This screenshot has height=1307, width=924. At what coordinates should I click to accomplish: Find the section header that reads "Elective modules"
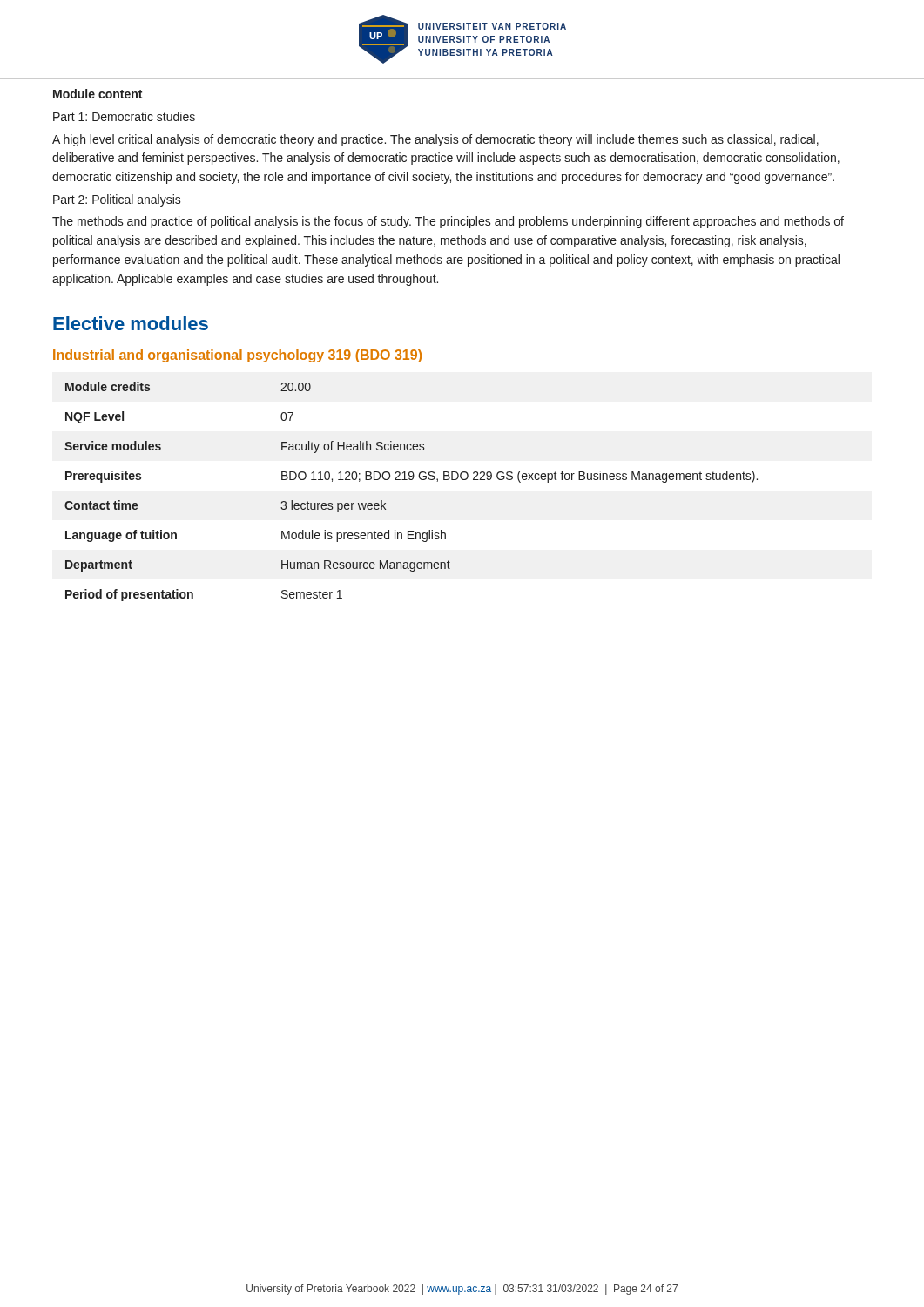(131, 324)
